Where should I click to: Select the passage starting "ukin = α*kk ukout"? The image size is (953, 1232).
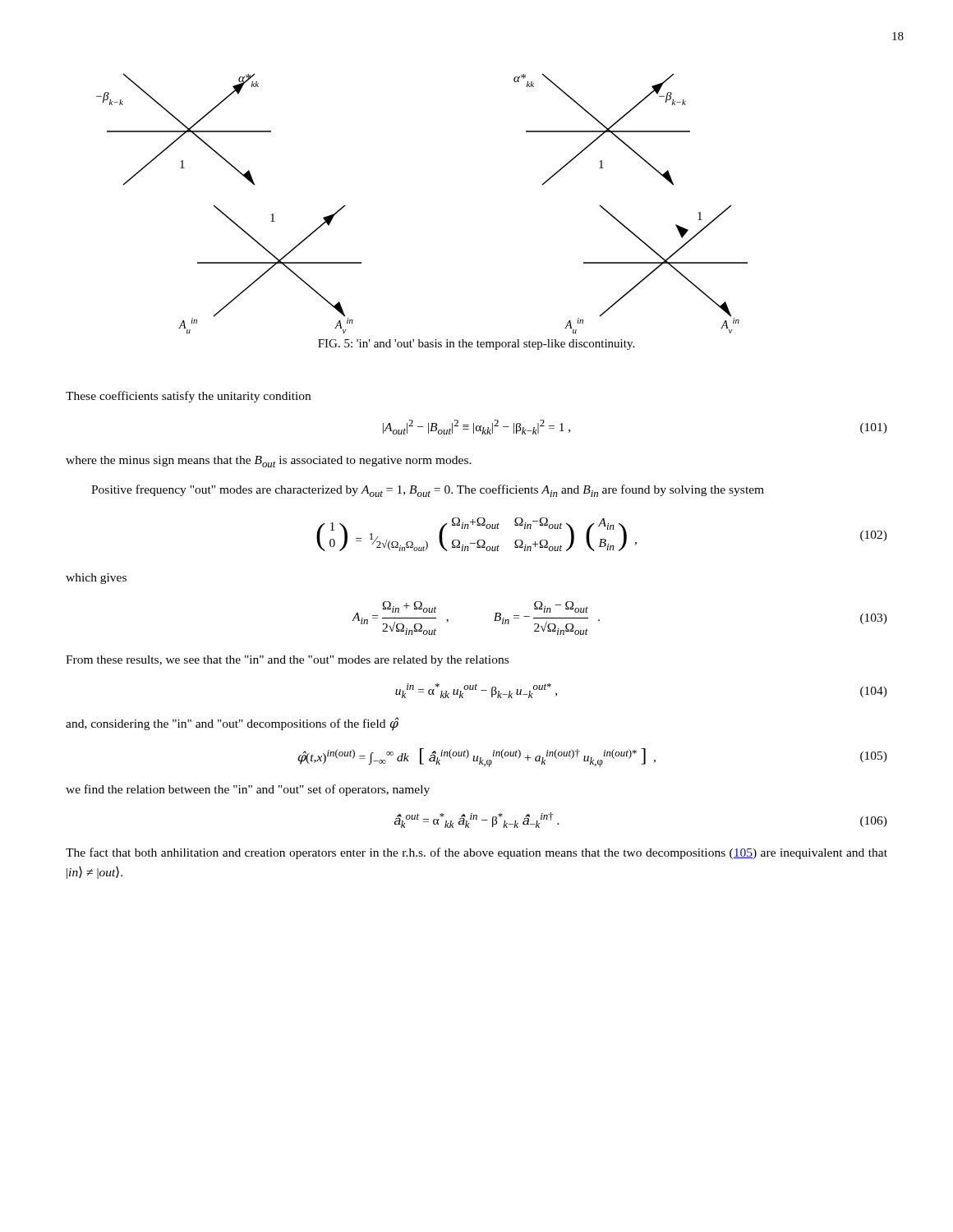[x=476, y=691]
